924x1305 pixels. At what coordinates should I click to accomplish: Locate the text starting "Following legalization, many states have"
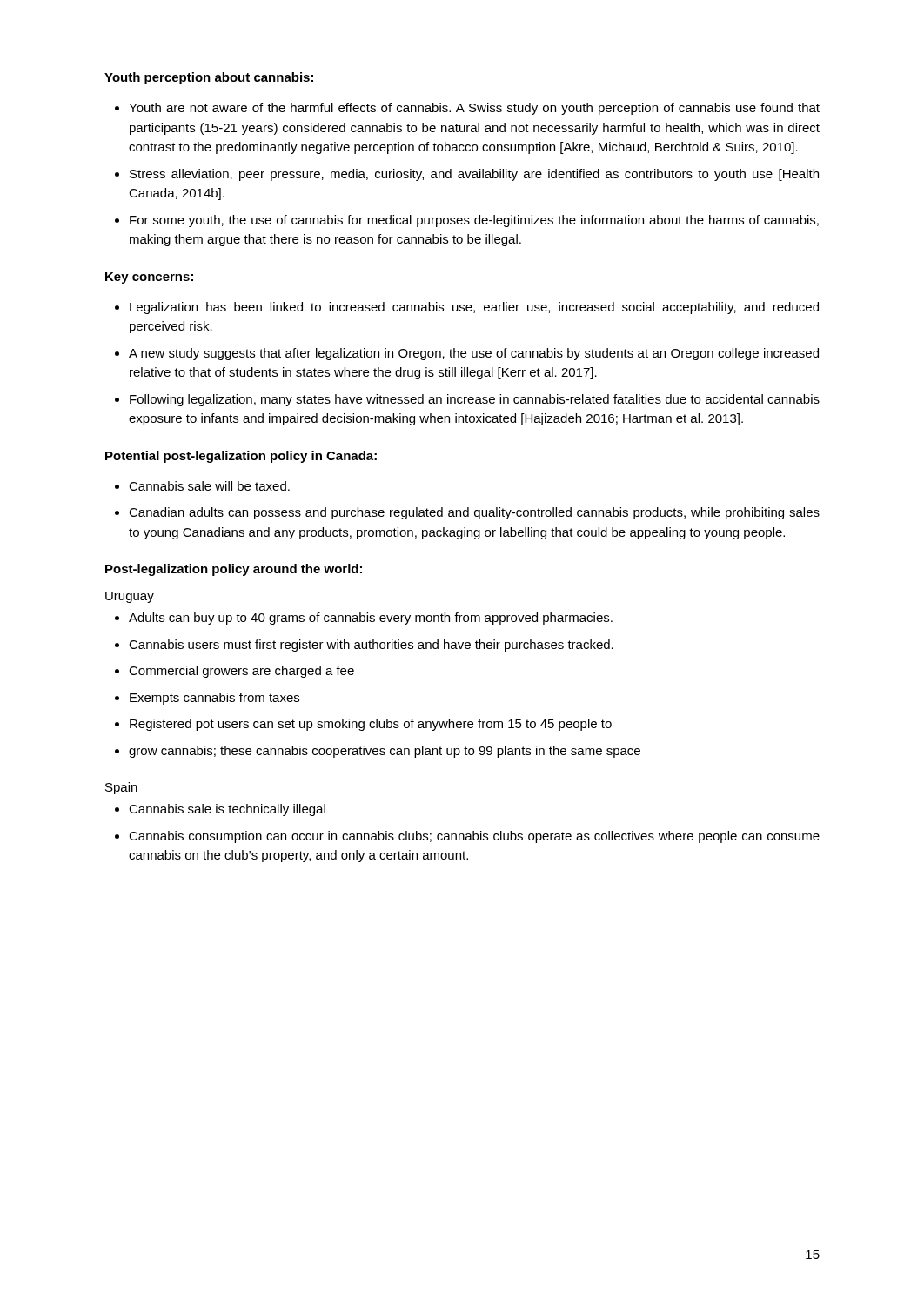[474, 408]
